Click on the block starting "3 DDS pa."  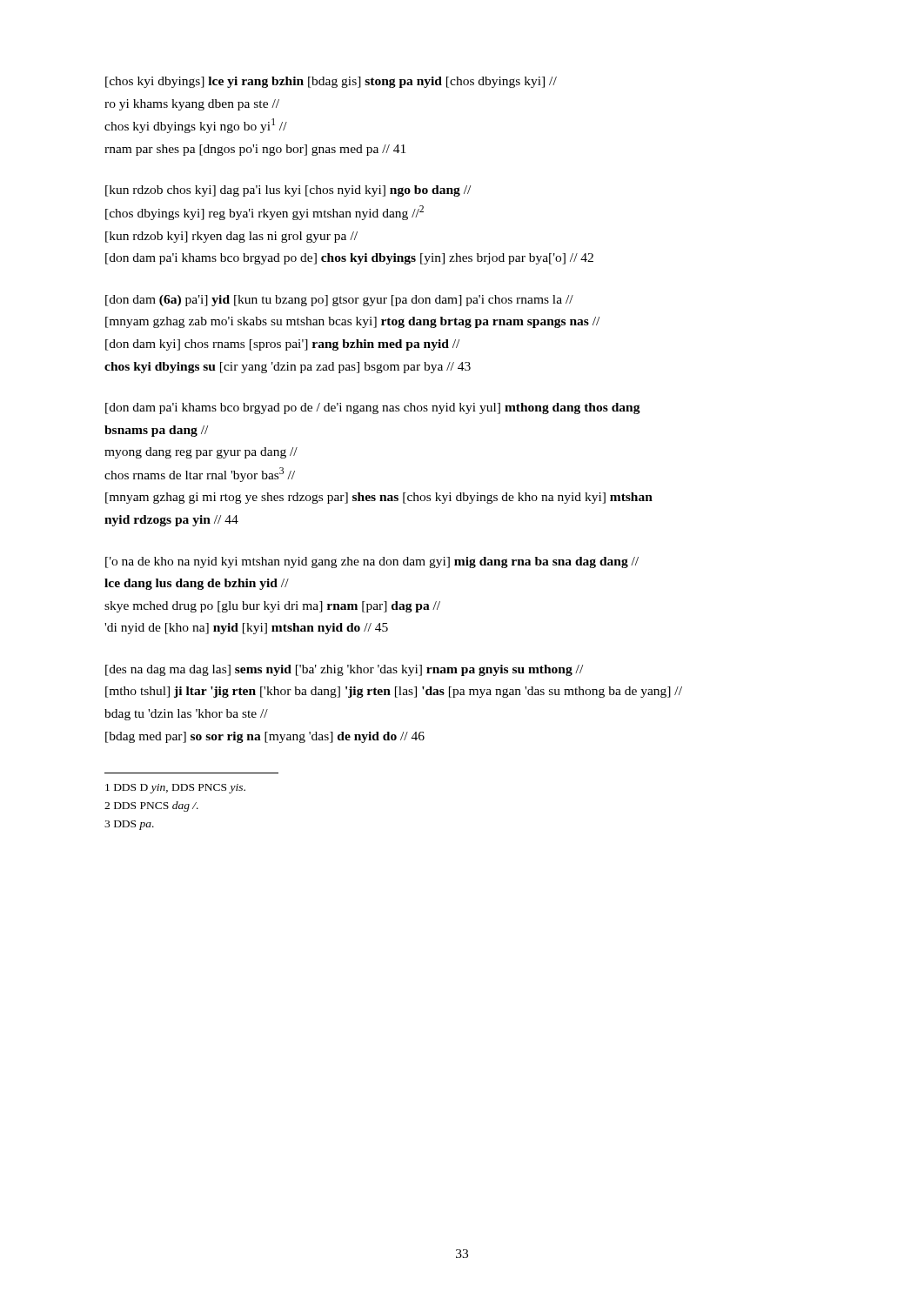click(x=129, y=823)
